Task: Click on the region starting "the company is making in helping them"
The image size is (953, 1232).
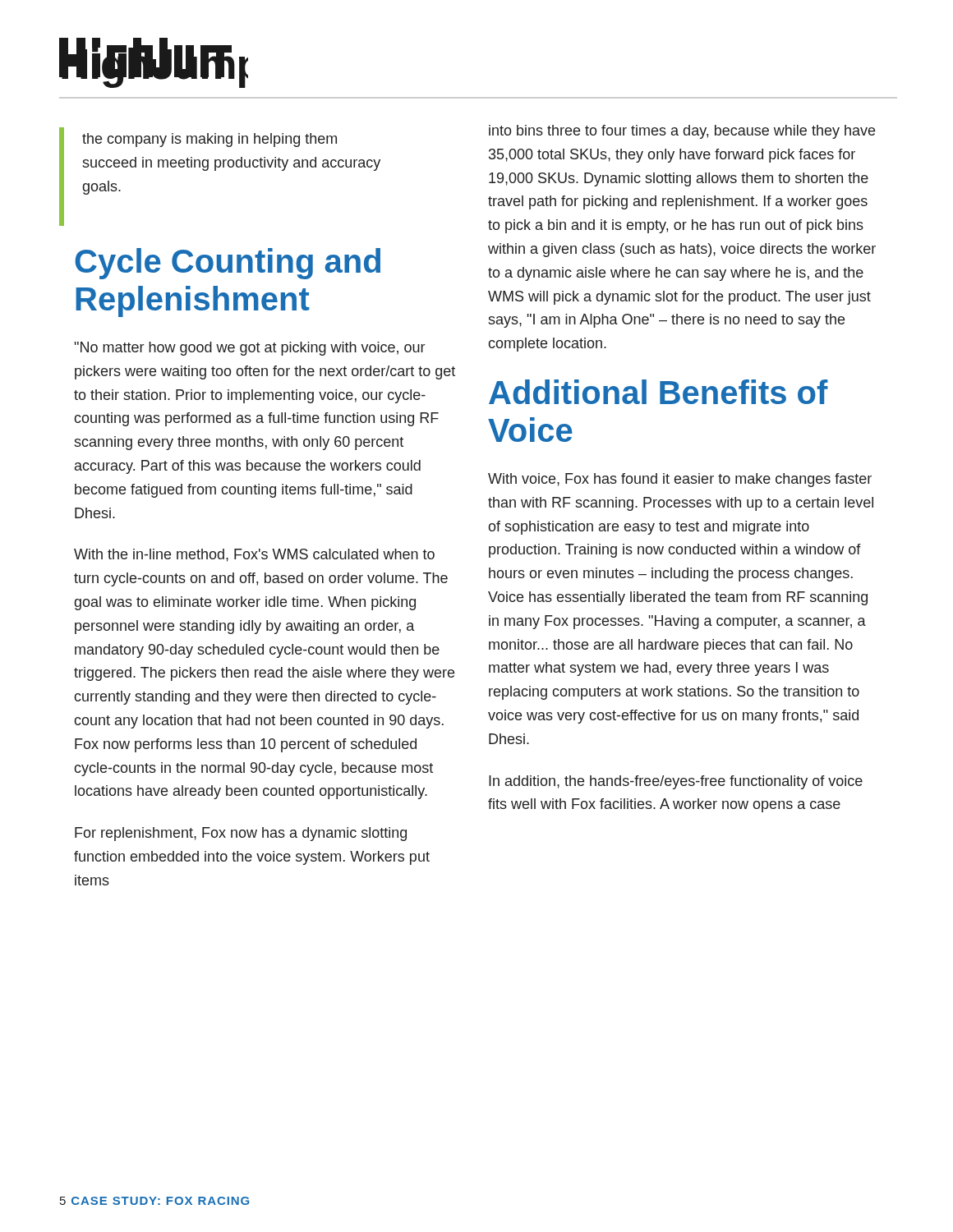Action: (x=236, y=163)
